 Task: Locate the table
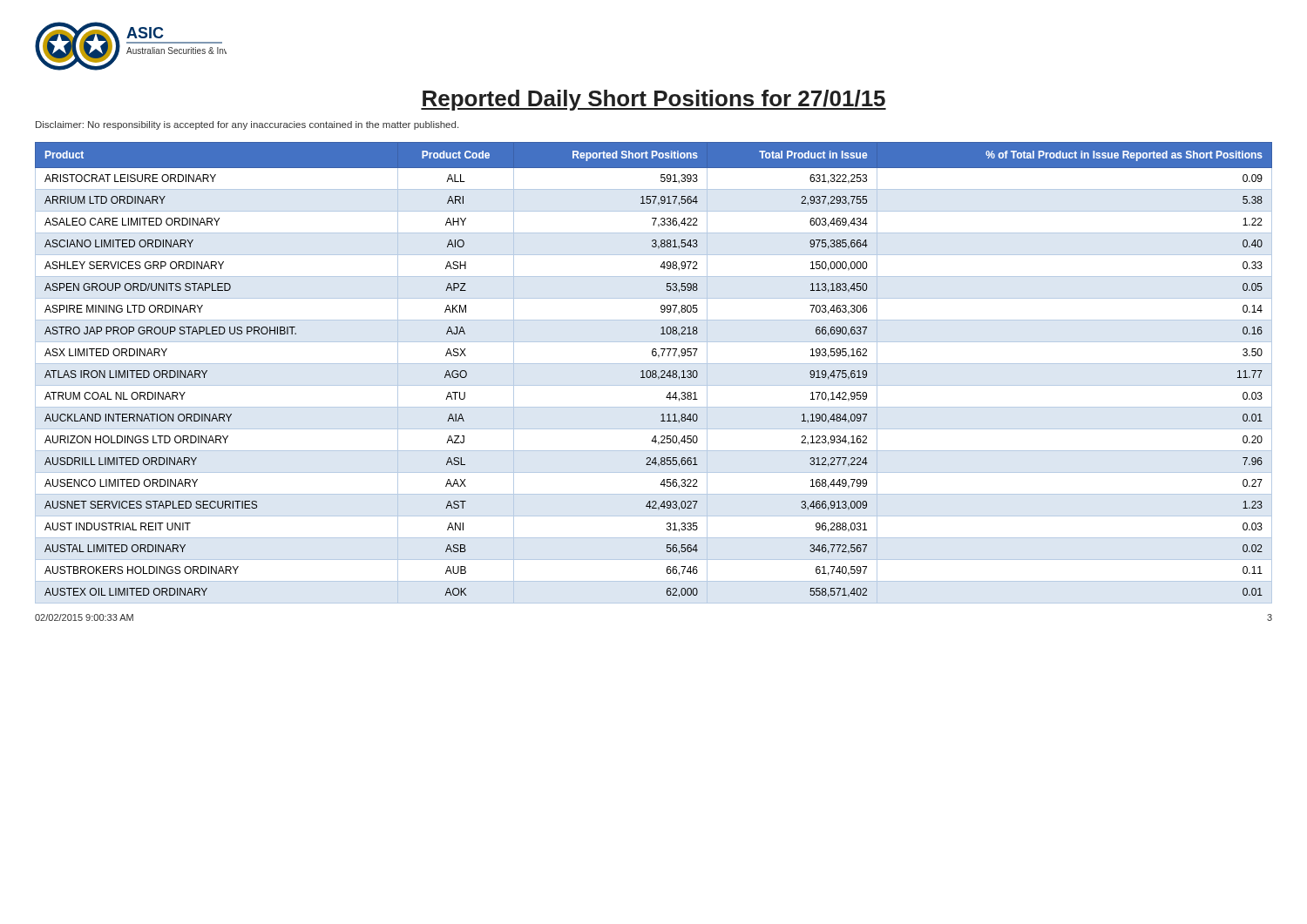[x=654, y=371]
